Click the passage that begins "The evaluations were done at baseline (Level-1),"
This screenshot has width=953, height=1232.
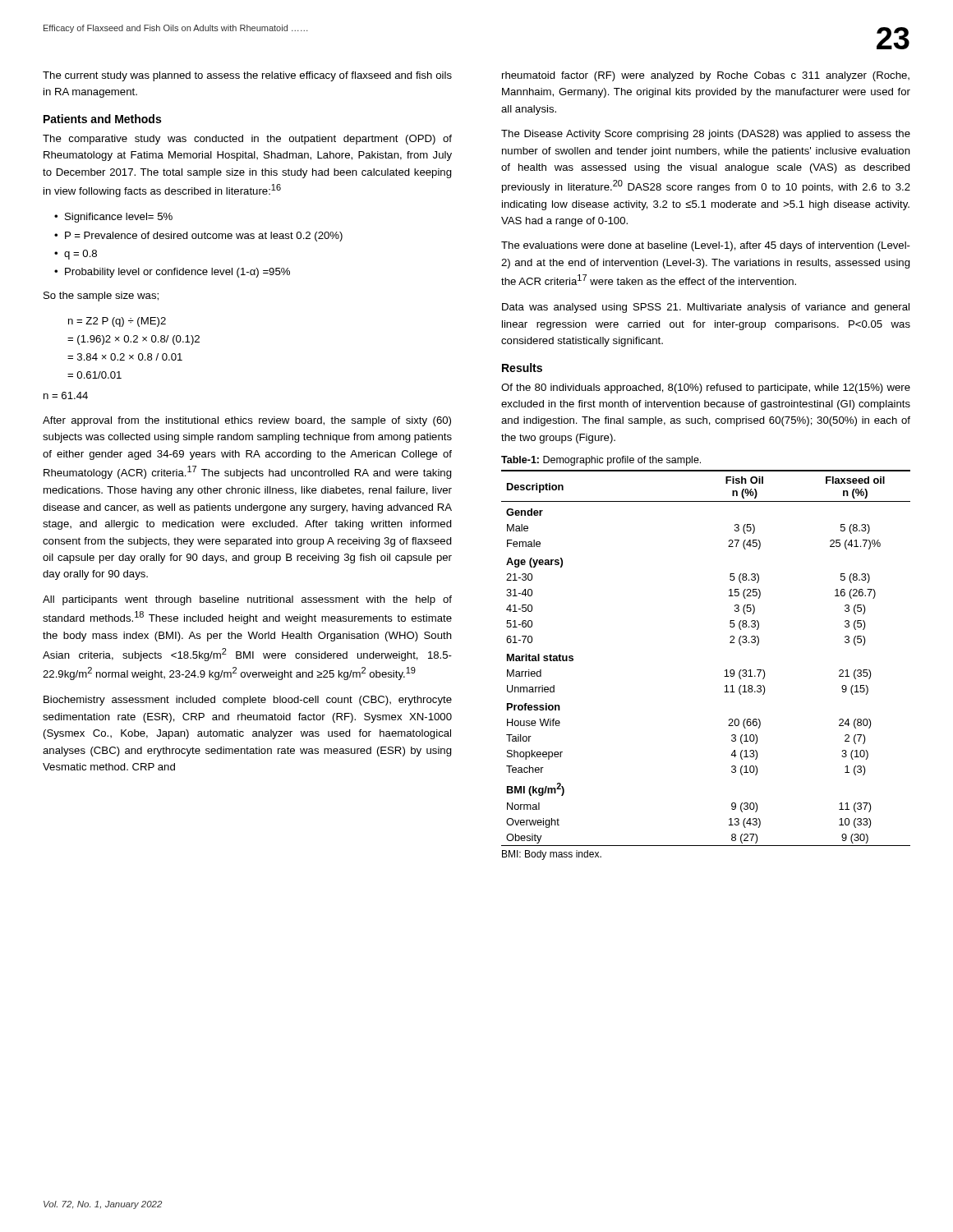coord(706,264)
